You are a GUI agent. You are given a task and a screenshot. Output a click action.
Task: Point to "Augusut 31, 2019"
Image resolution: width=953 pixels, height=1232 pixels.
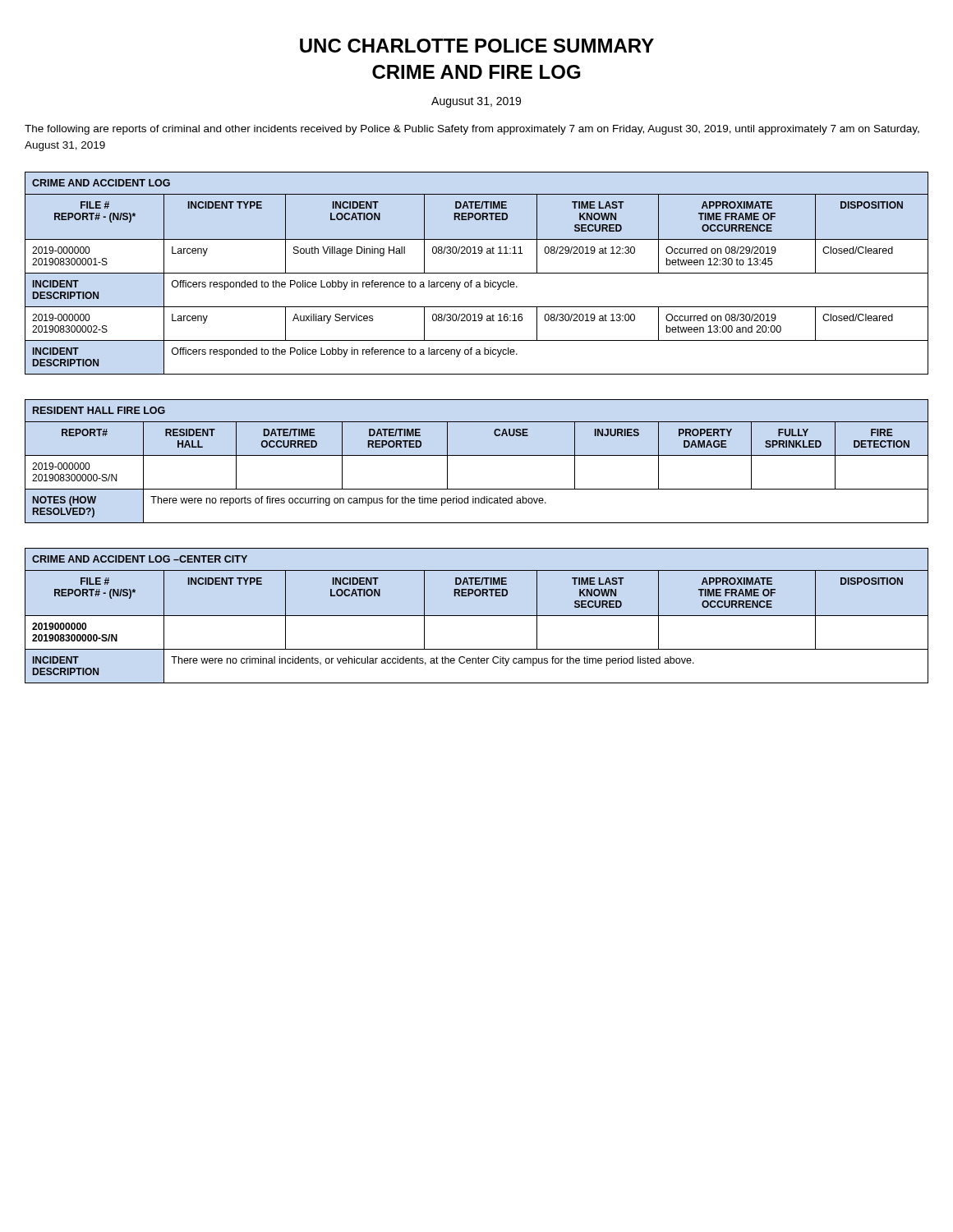point(476,101)
